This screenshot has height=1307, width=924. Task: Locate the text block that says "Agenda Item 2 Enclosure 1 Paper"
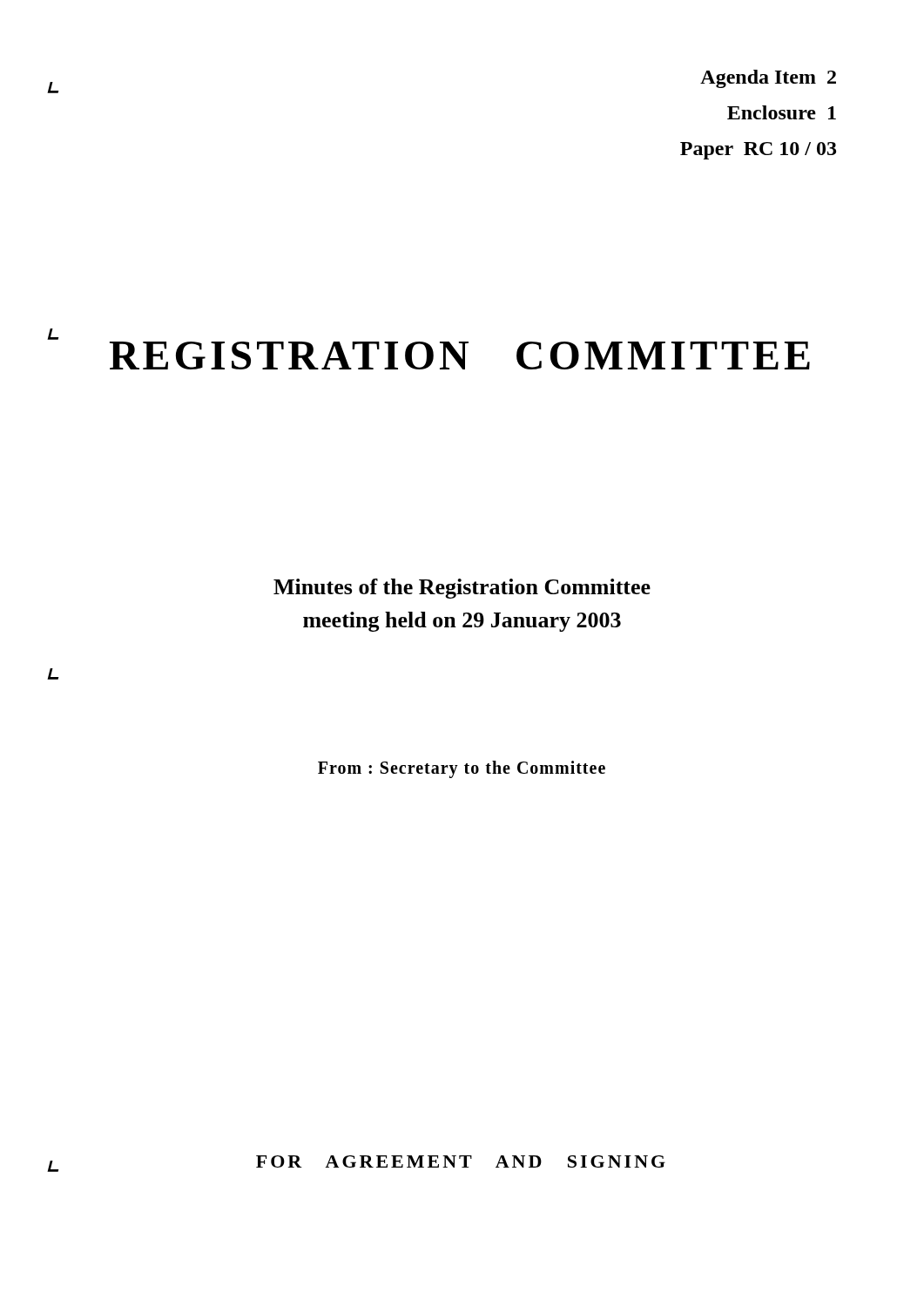pyautogui.click(x=758, y=113)
